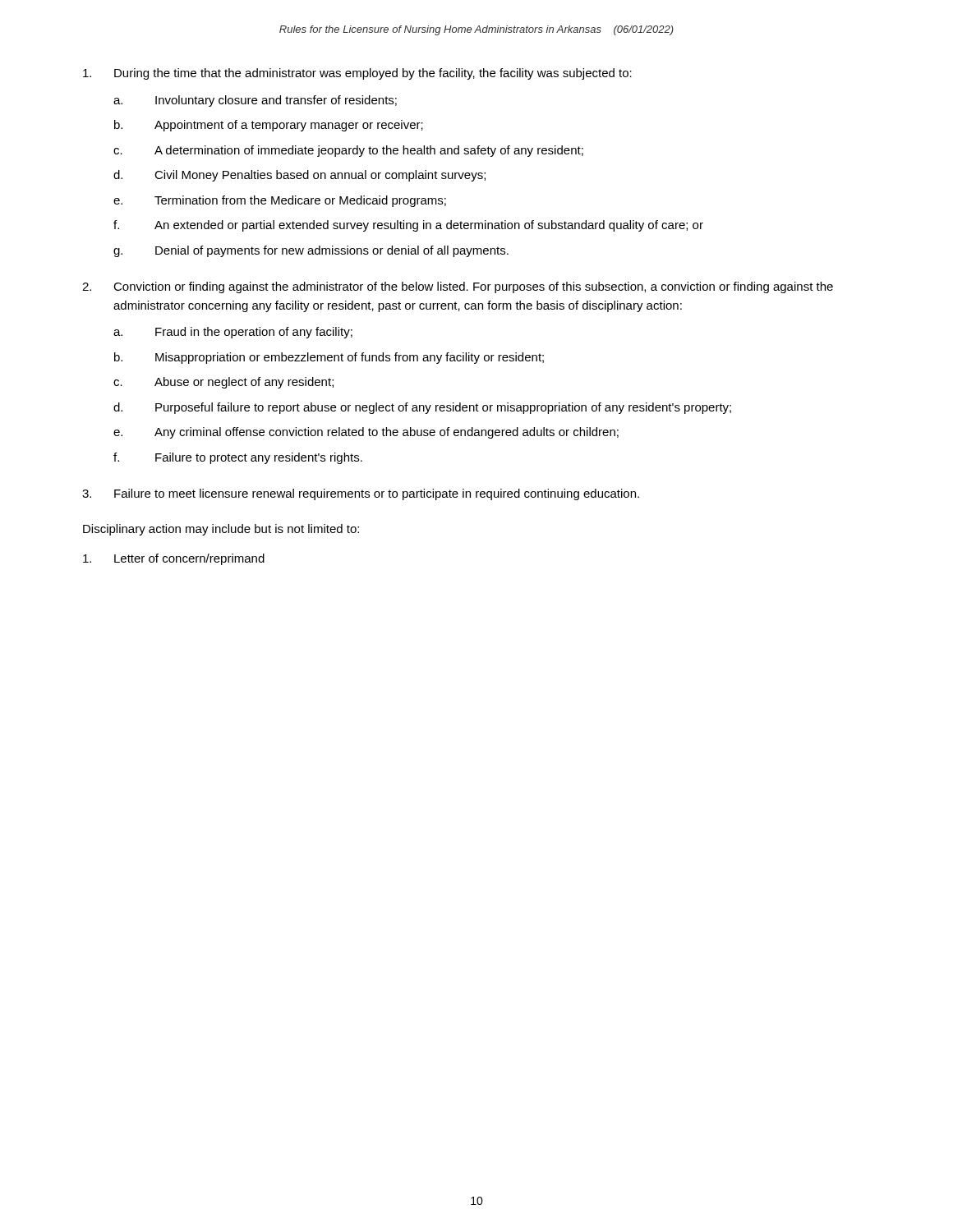953x1232 pixels.
Task: Navigate to the text block starting "d. Purposeful failure to report"
Action: (x=492, y=407)
